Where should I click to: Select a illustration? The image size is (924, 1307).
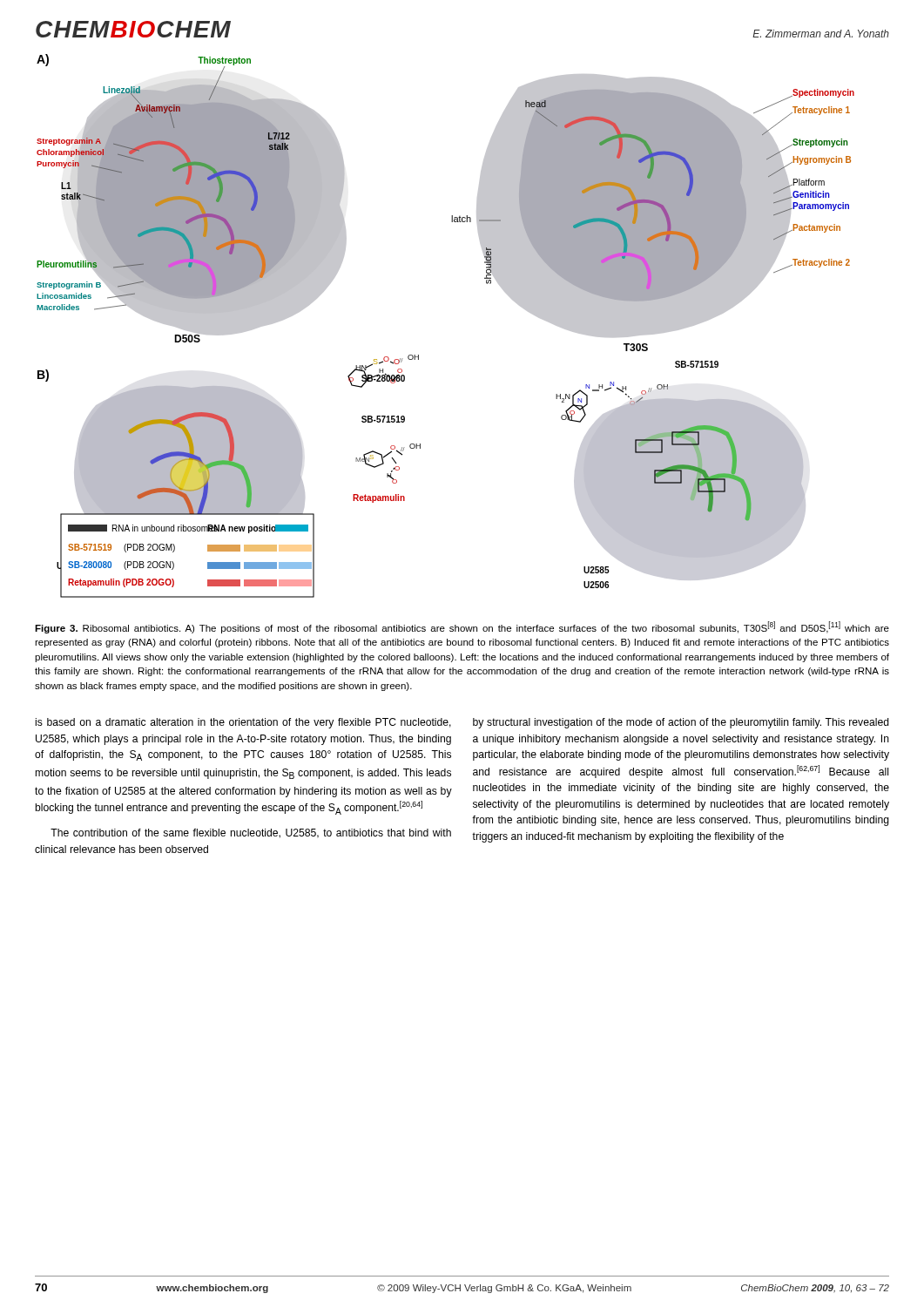[462, 327]
